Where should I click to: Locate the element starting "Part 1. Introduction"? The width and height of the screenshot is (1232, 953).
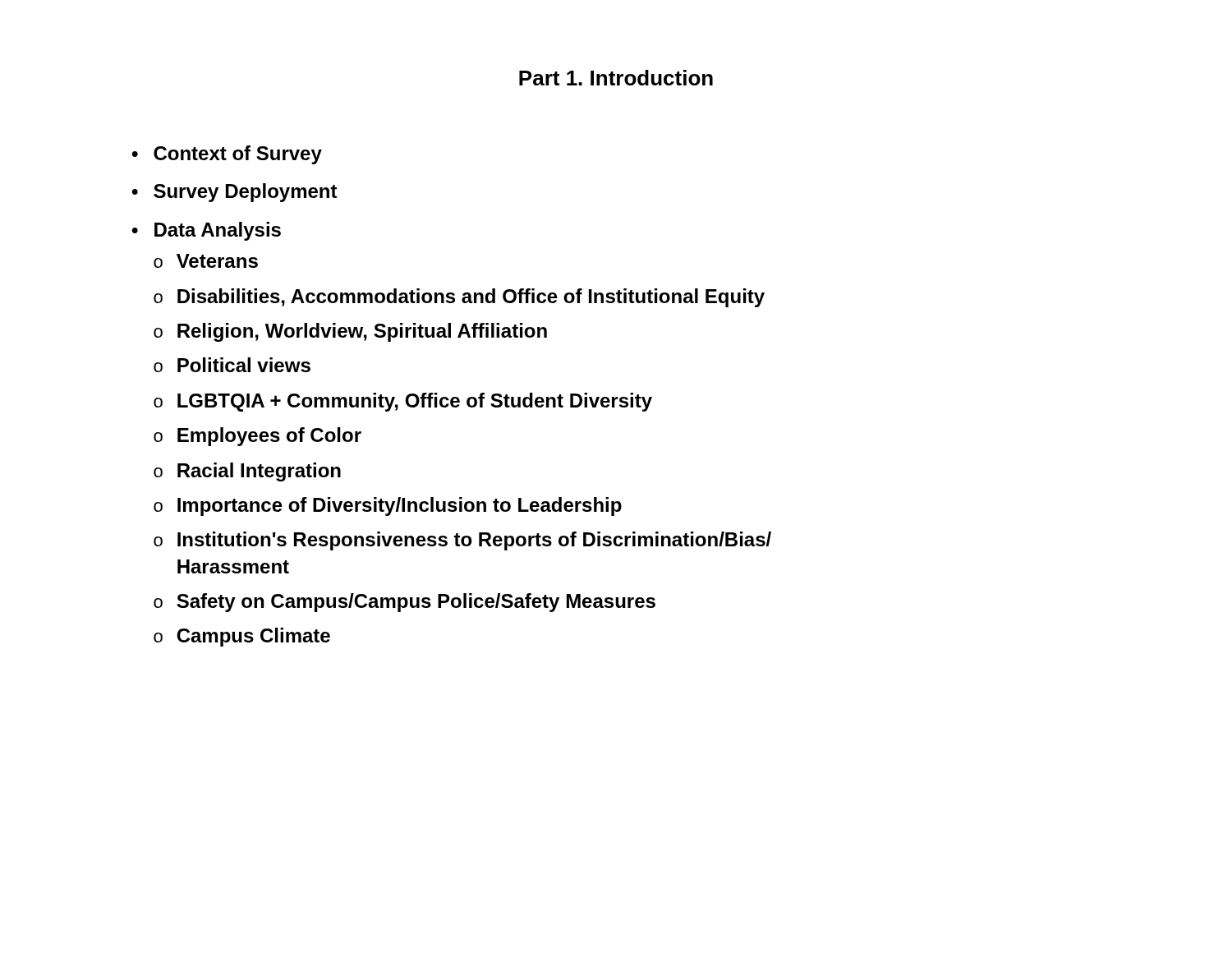616,78
